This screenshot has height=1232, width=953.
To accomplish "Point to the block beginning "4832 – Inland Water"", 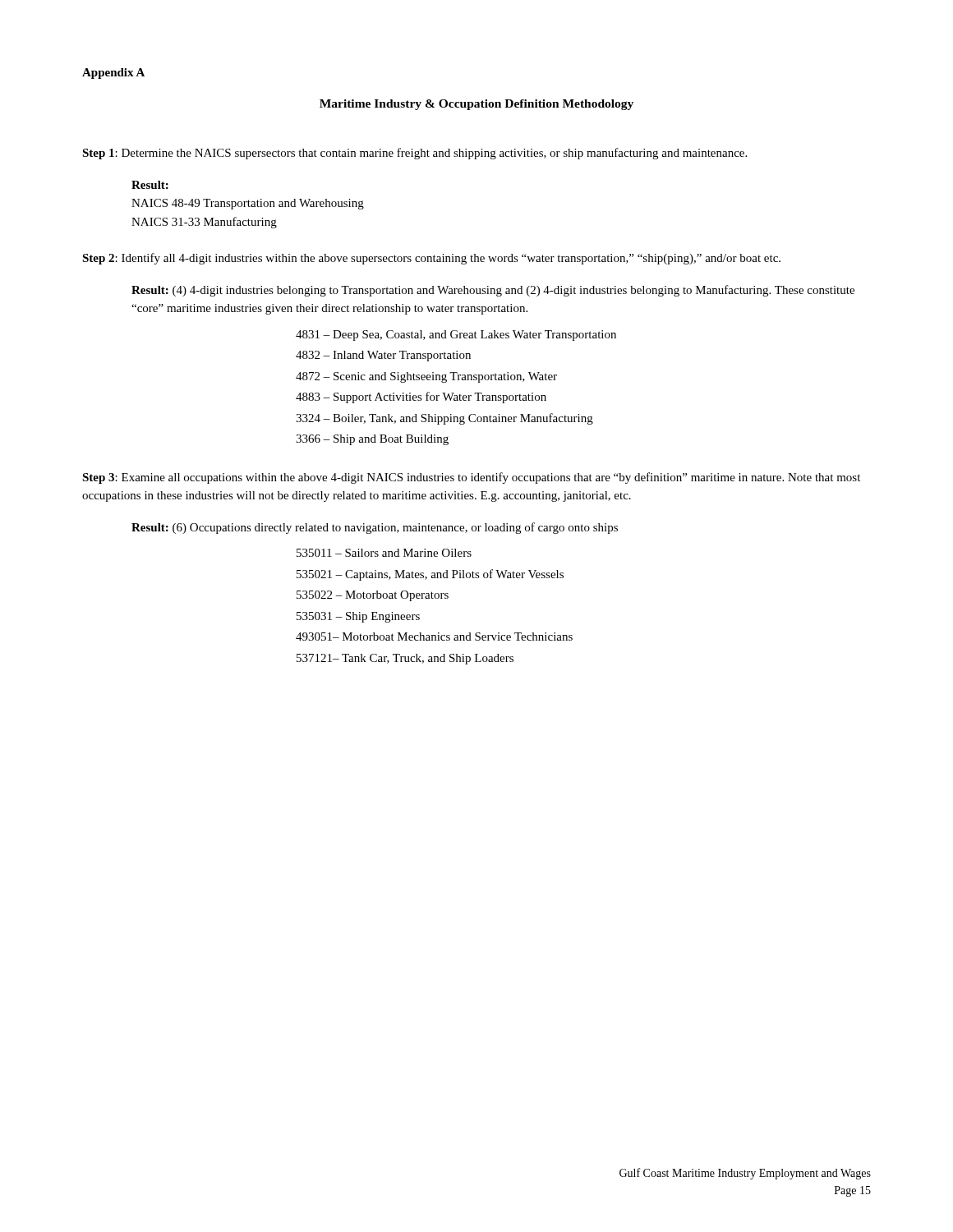I will coord(383,355).
